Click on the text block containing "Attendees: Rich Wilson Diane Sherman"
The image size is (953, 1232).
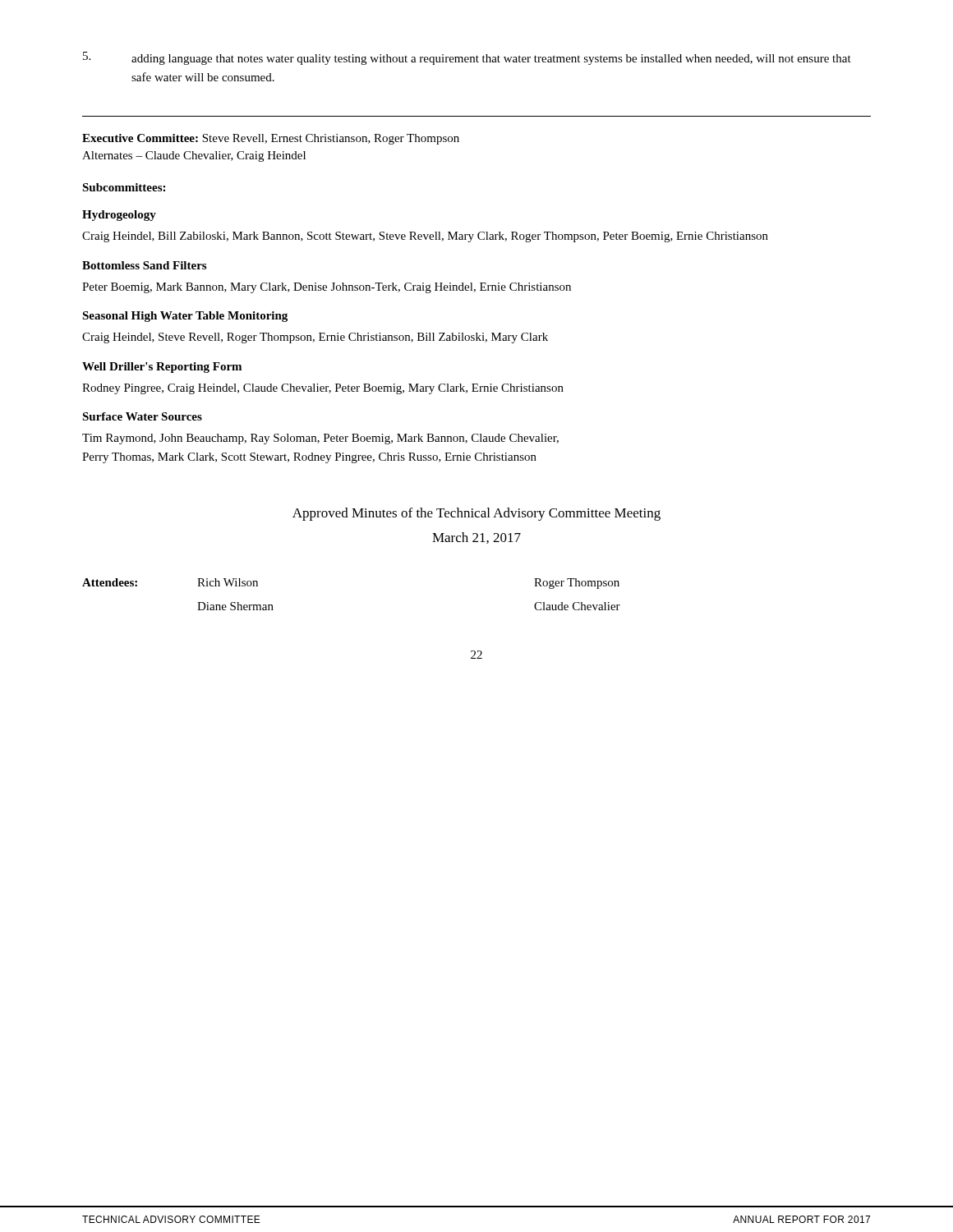pos(117,584)
